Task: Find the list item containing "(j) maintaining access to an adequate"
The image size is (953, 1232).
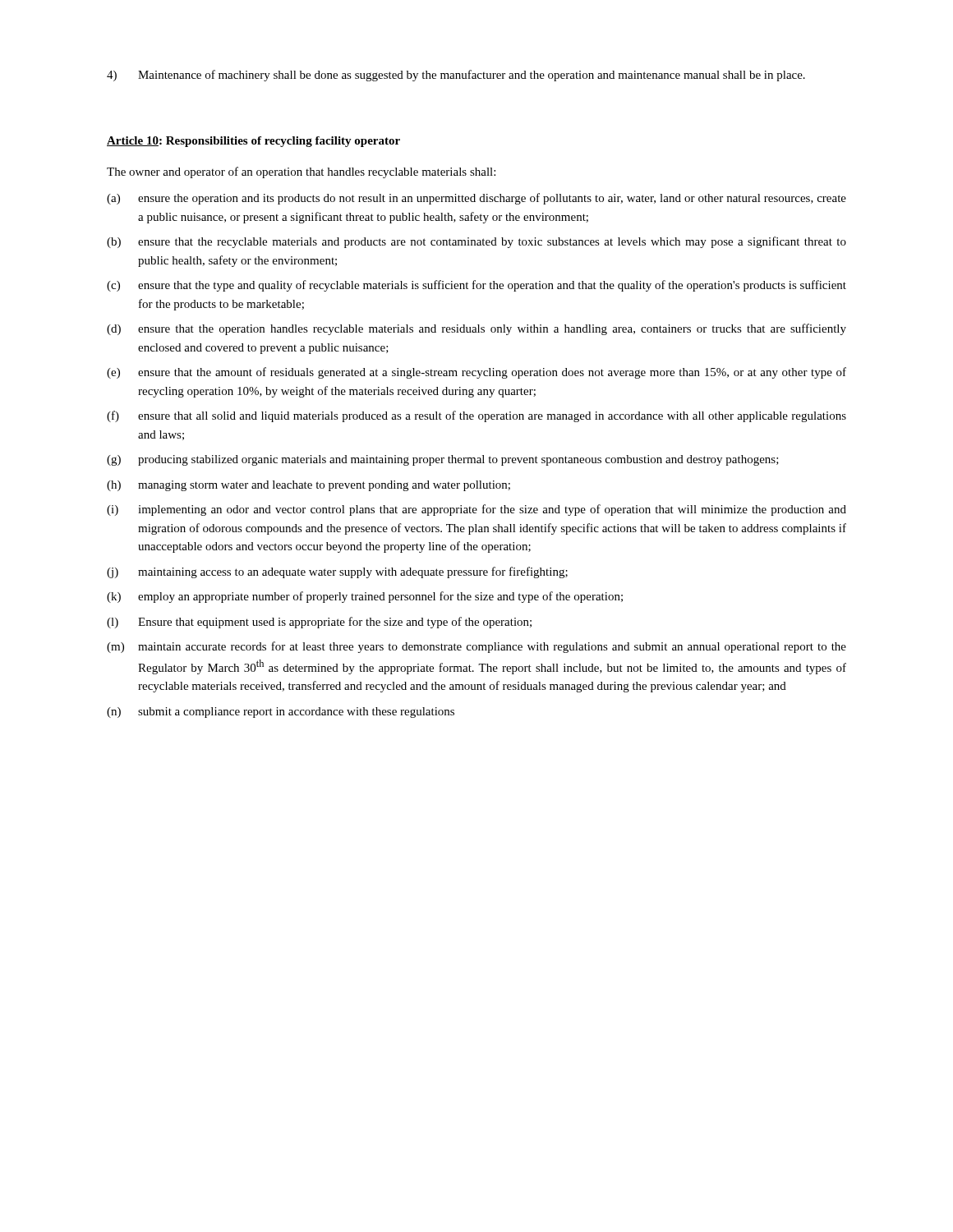Action: [476, 571]
